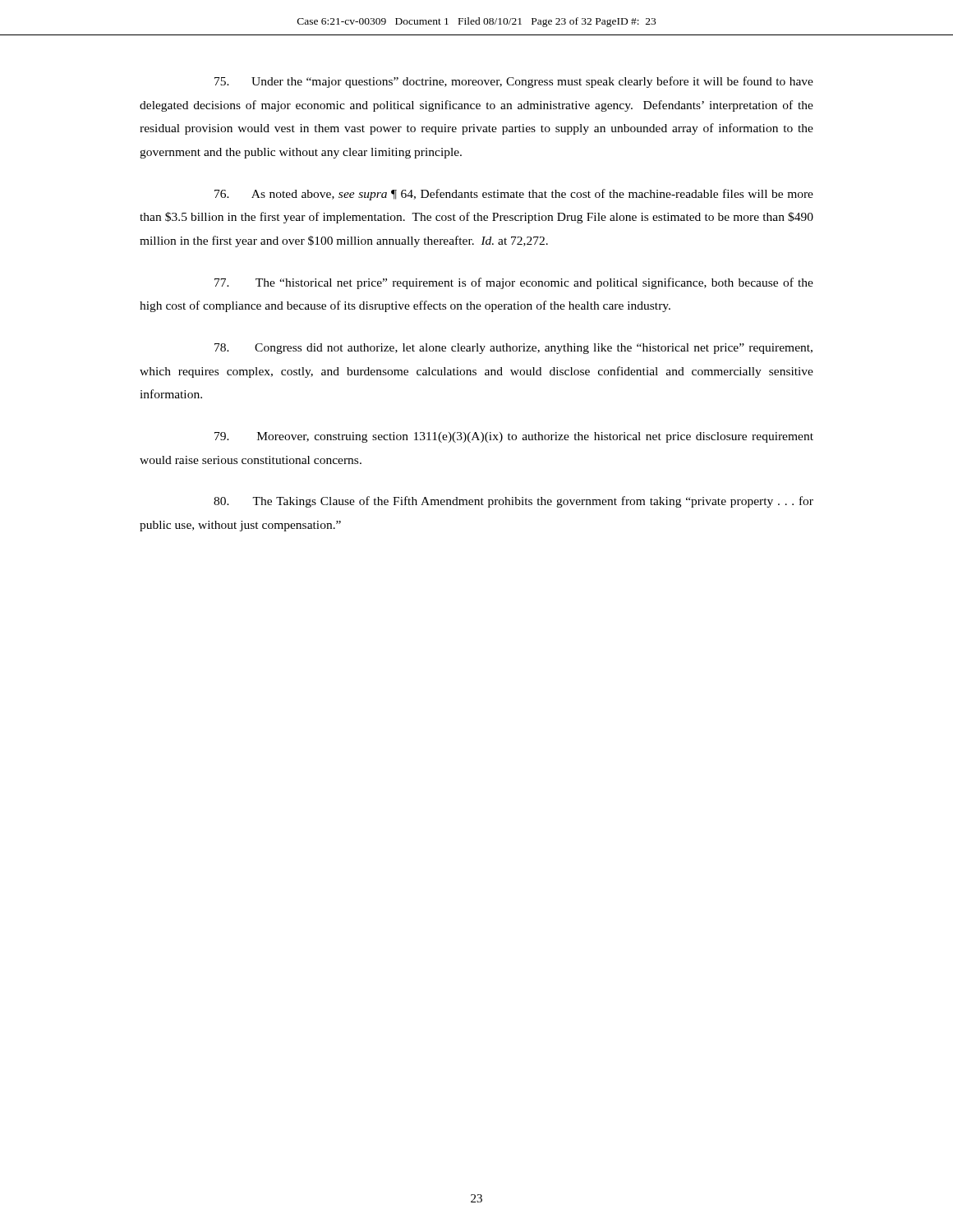Point to the region starting "Under the “major questions” doctrine, moreover, Congress"
953x1232 pixels.
click(x=476, y=117)
